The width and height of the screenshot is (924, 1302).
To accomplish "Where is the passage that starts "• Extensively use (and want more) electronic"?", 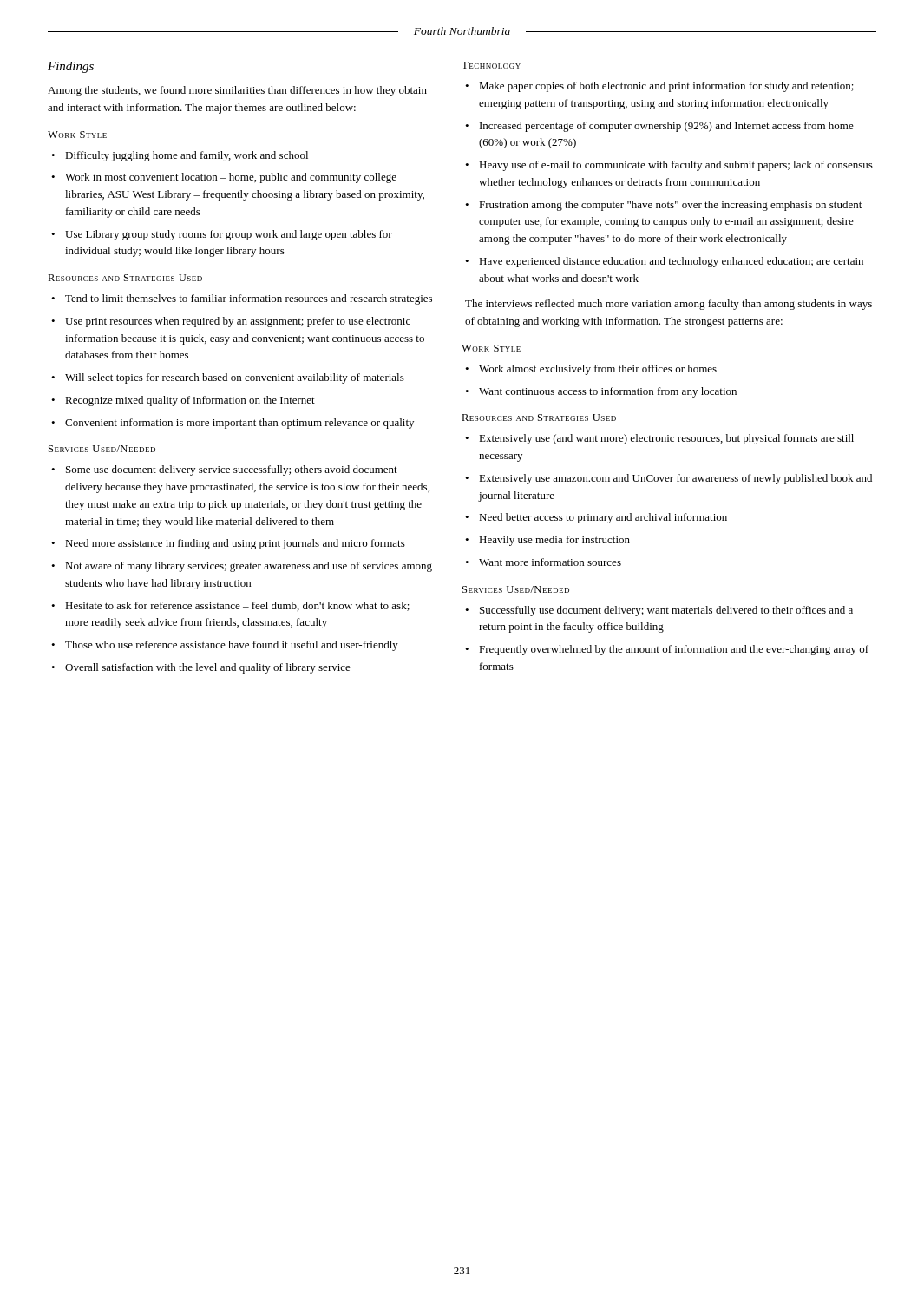I will (671, 447).
